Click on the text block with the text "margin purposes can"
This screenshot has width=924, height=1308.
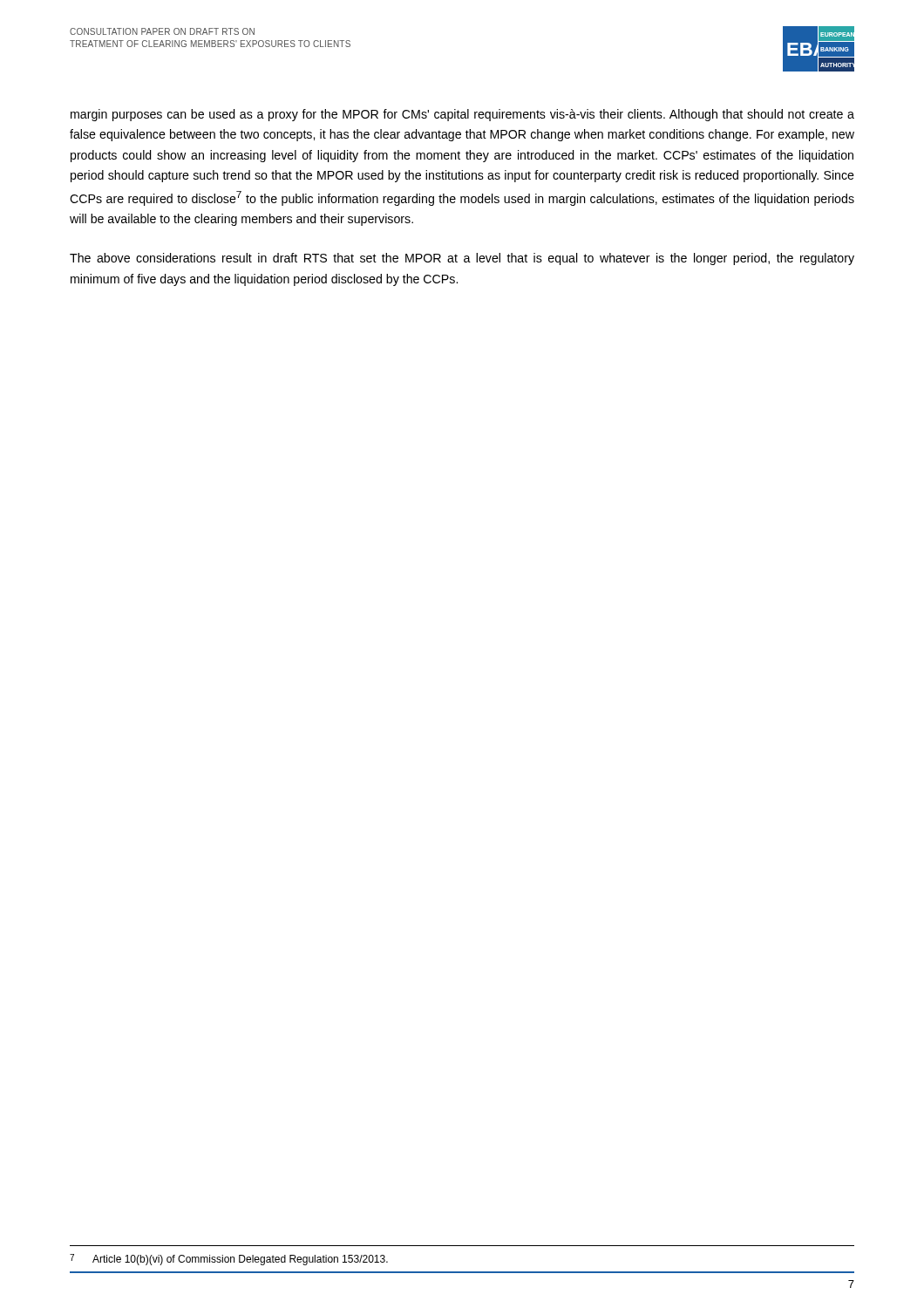click(x=462, y=167)
